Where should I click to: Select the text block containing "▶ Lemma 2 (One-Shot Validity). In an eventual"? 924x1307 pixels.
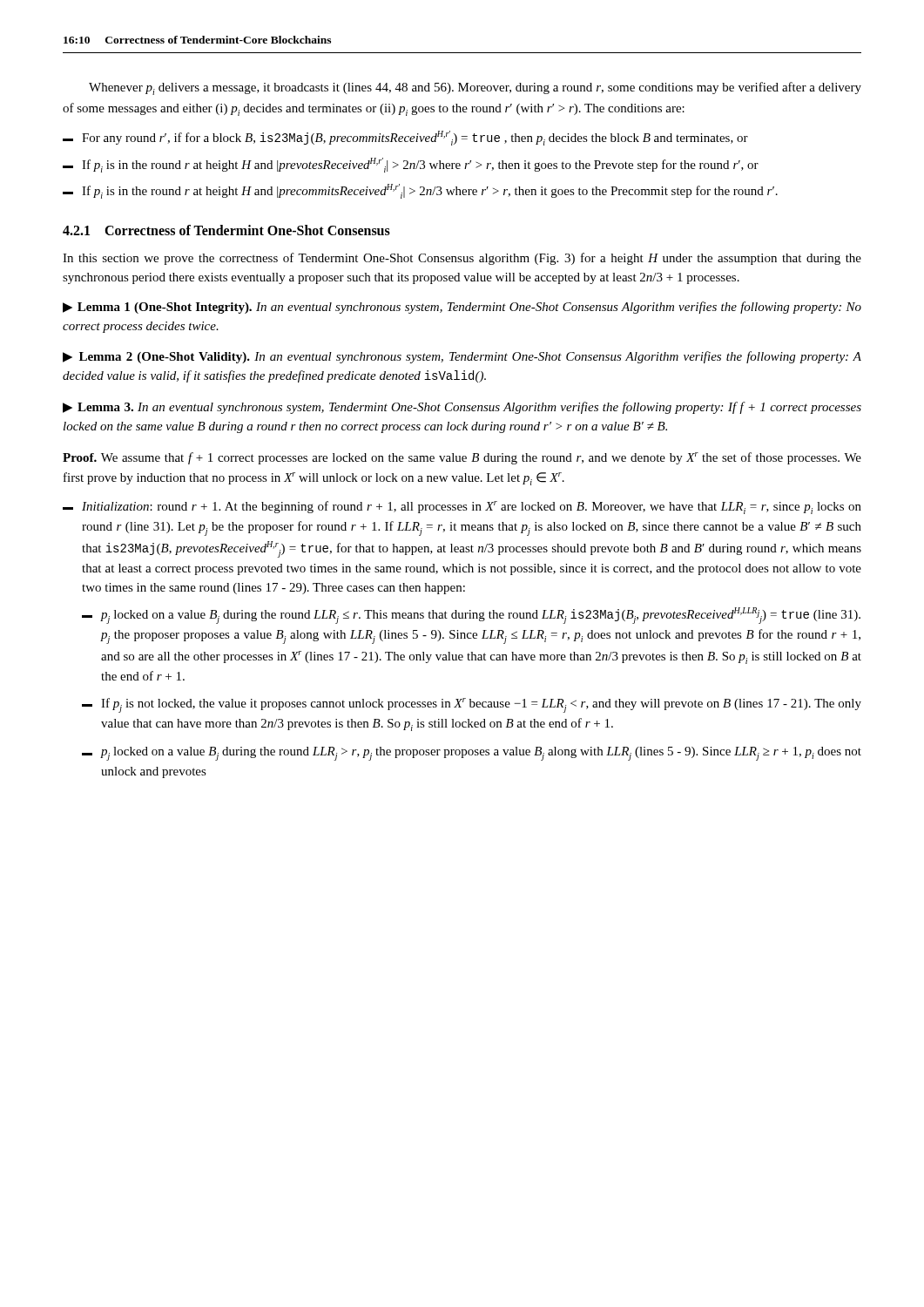pos(462,367)
